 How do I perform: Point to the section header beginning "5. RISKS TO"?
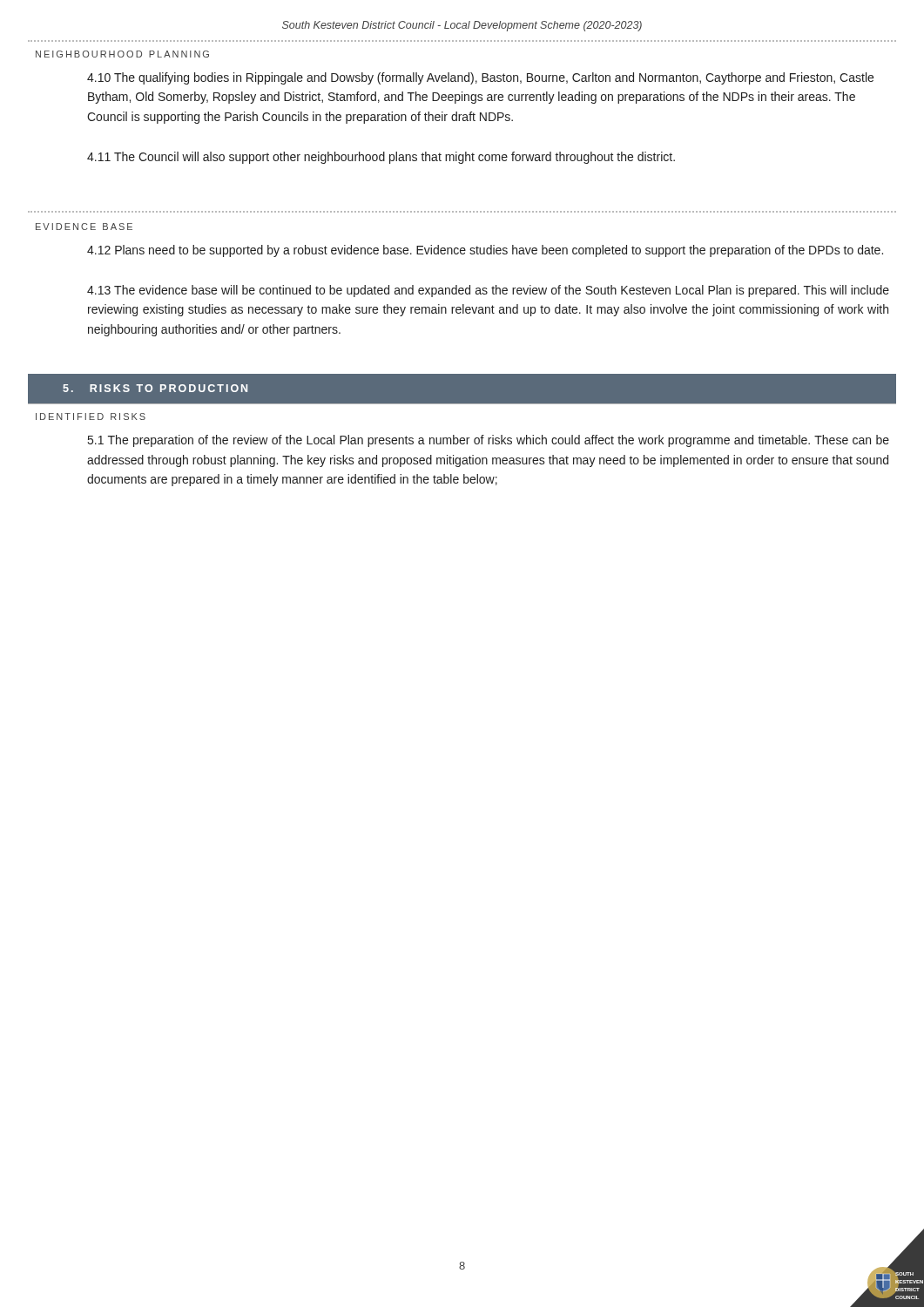[x=156, y=389]
